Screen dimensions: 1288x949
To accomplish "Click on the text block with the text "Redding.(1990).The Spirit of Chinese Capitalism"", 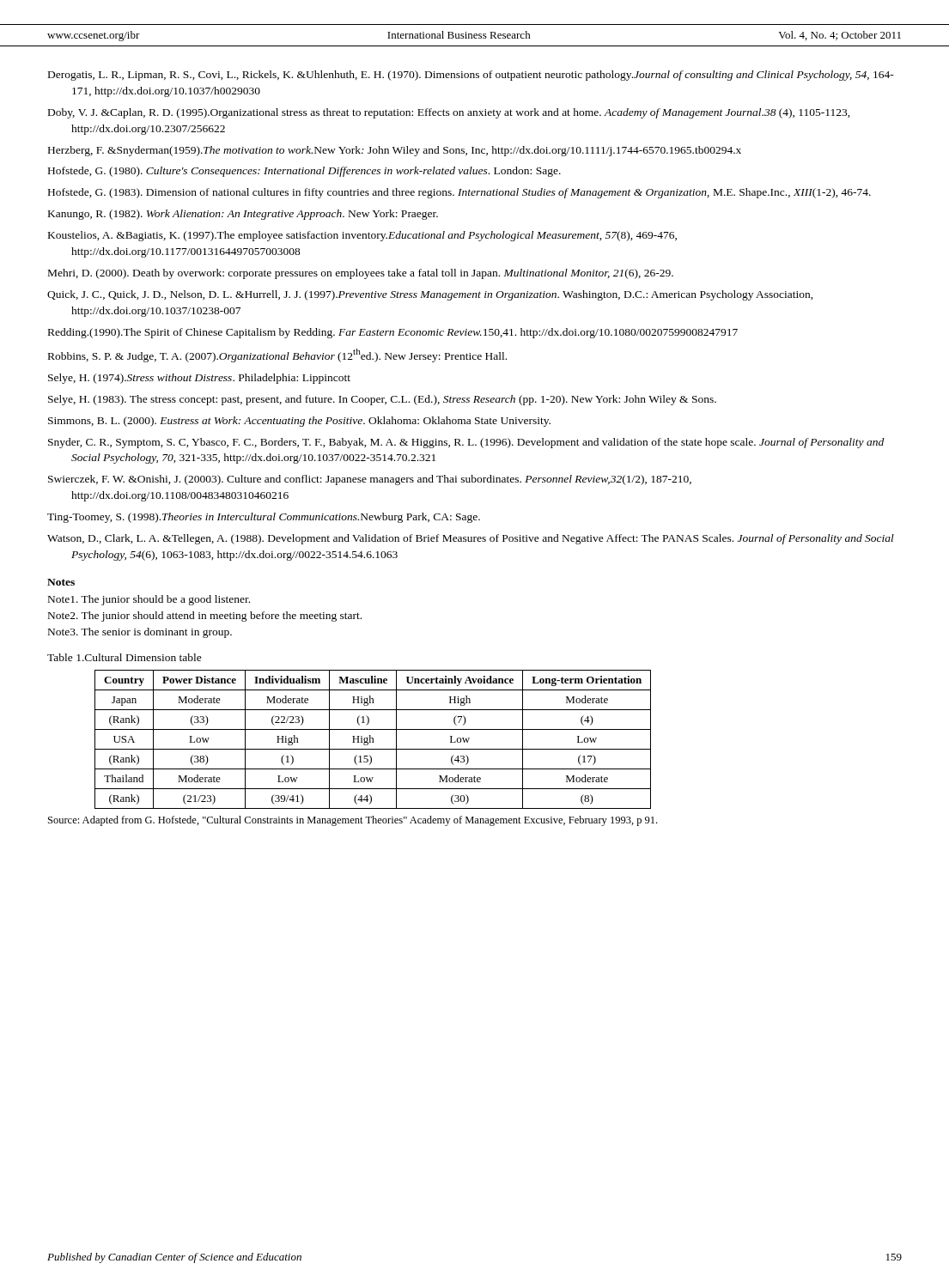I will pos(393,332).
